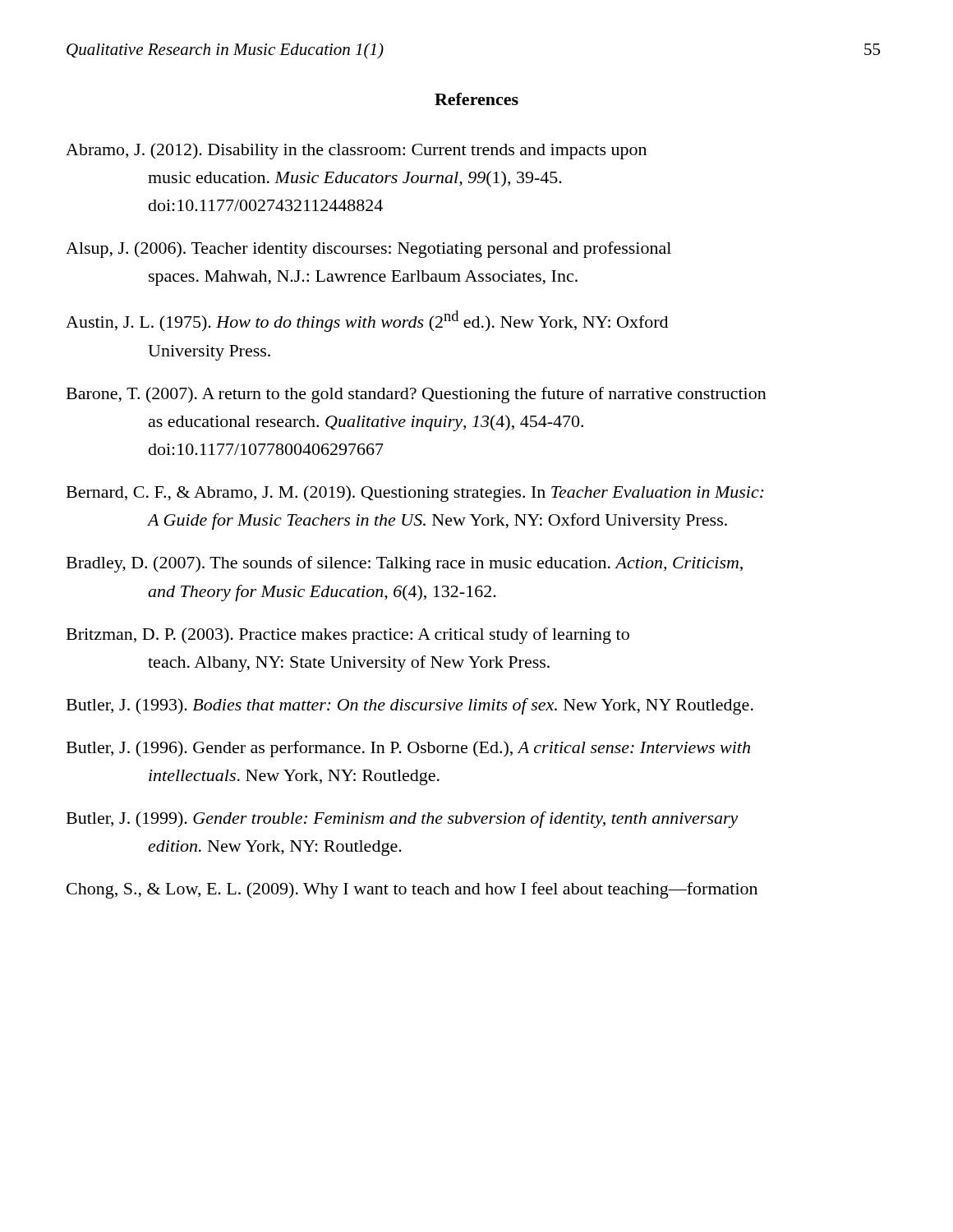Select the list item that says "Butler, J. (1993). Bodies that"

click(x=476, y=705)
